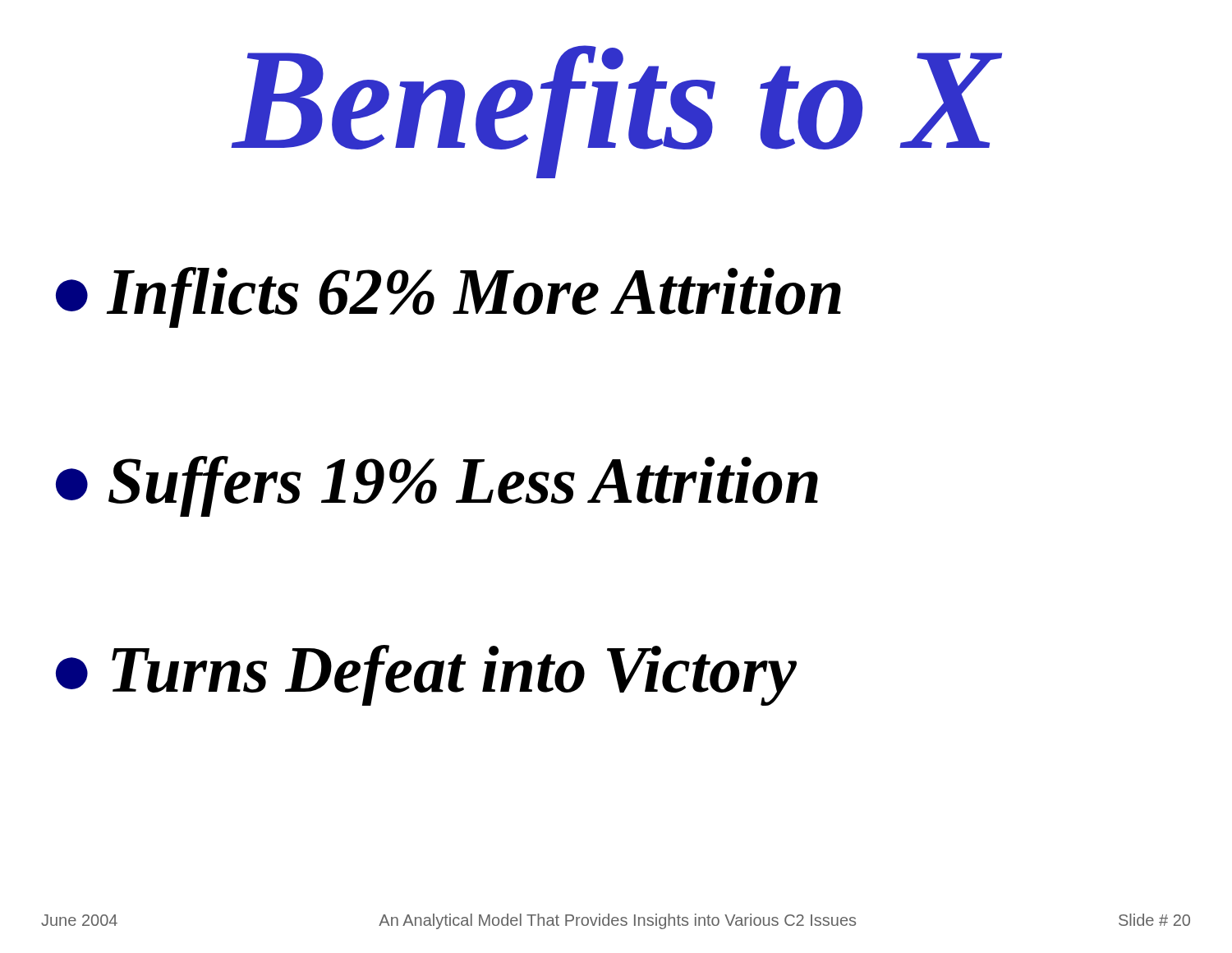This screenshot has width=1232, height=953.
Task: Click on the block starting "● Turns Defeat into"
Action: click(616, 670)
